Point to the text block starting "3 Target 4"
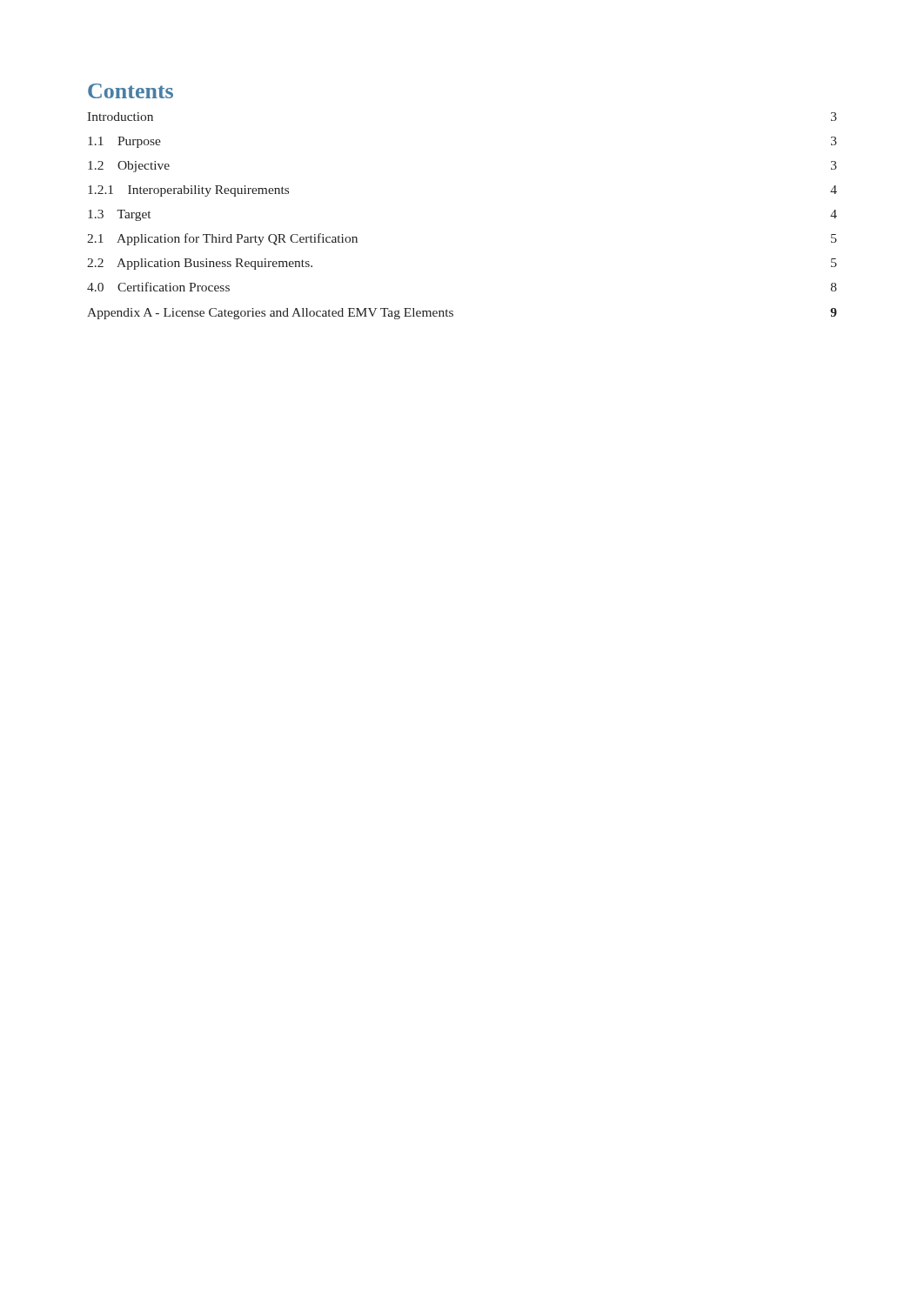Screen dimensions: 1305x924 128,215
